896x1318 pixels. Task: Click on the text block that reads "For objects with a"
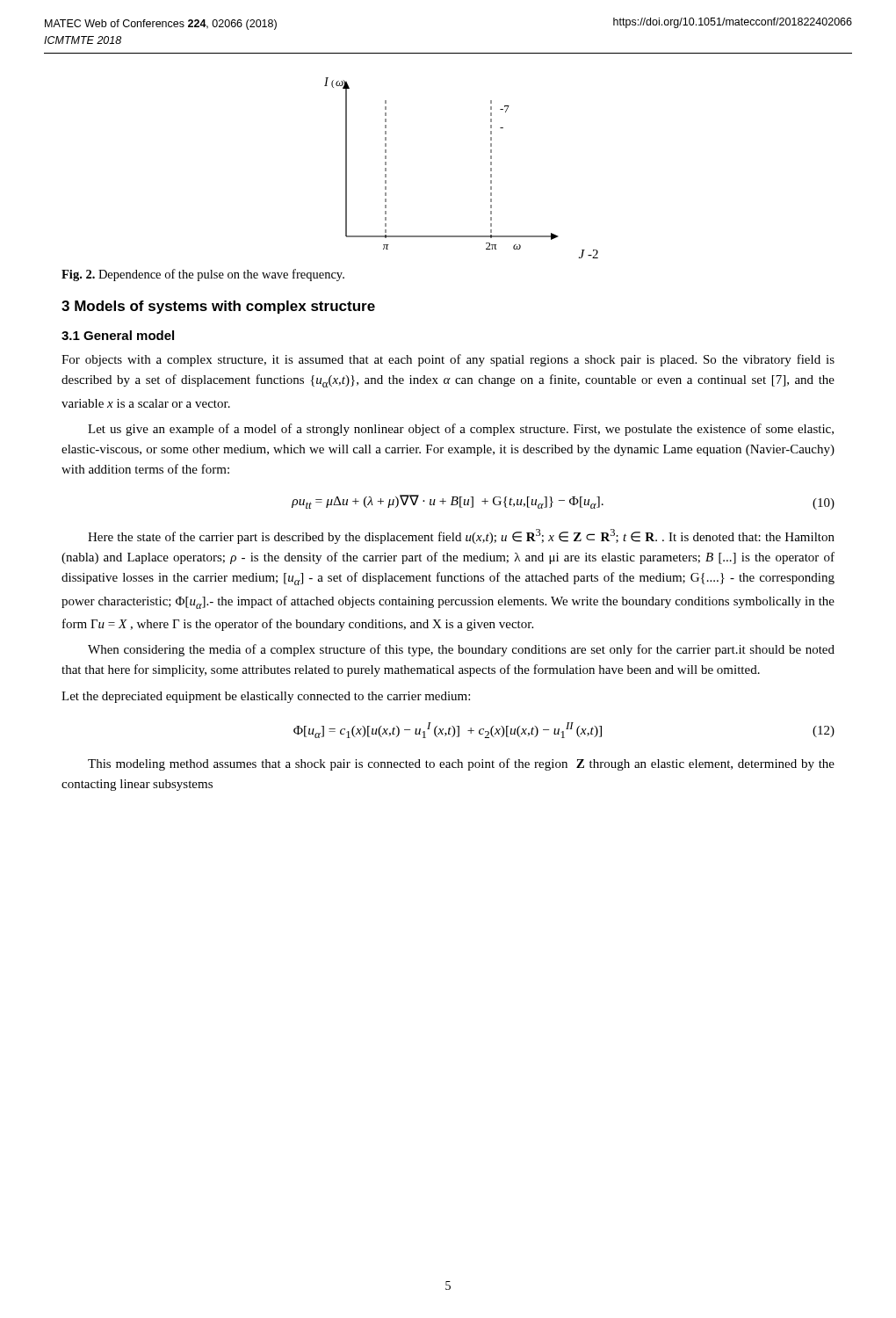tap(448, 381)
